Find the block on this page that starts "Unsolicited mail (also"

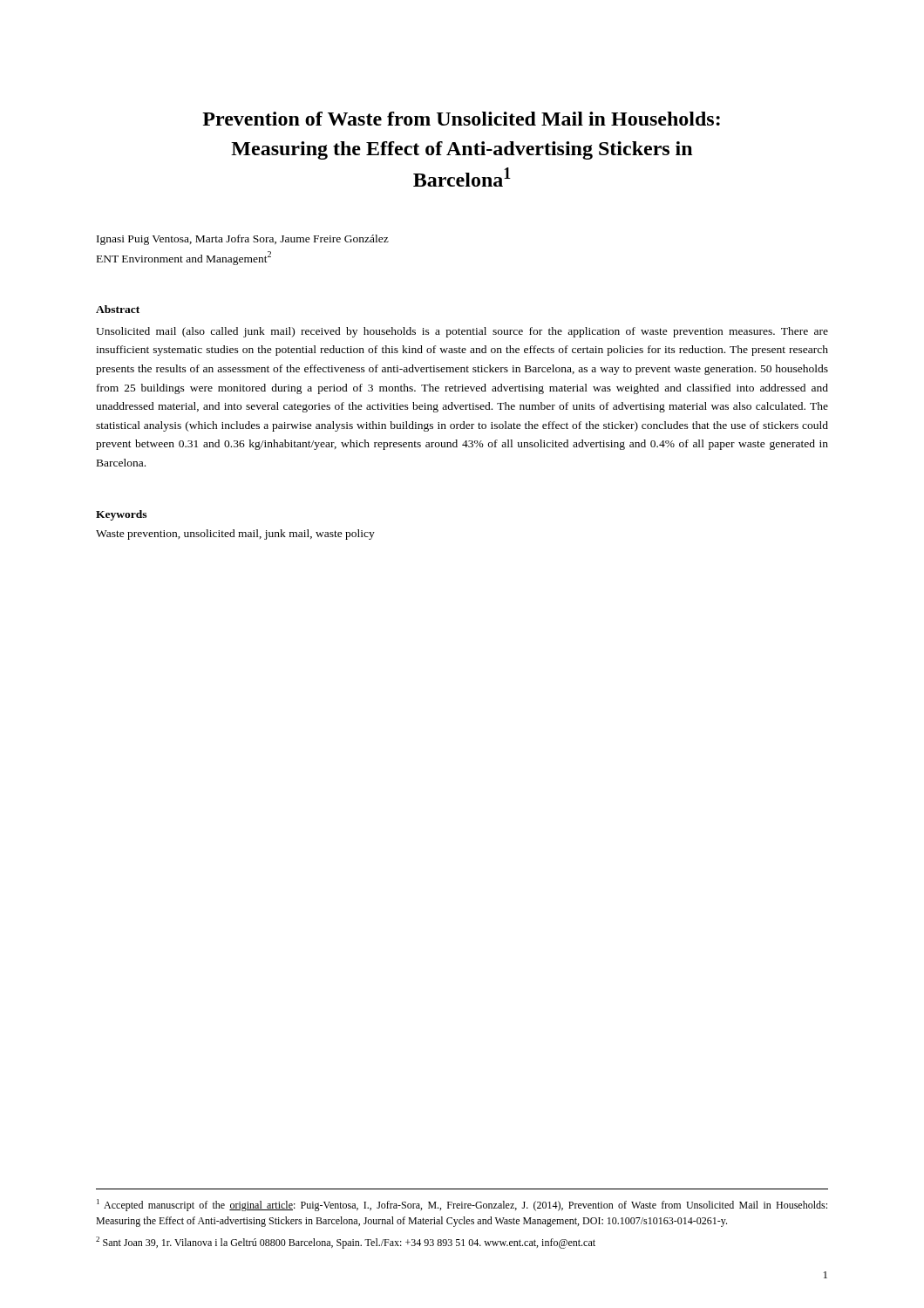(x=462, y=397)
